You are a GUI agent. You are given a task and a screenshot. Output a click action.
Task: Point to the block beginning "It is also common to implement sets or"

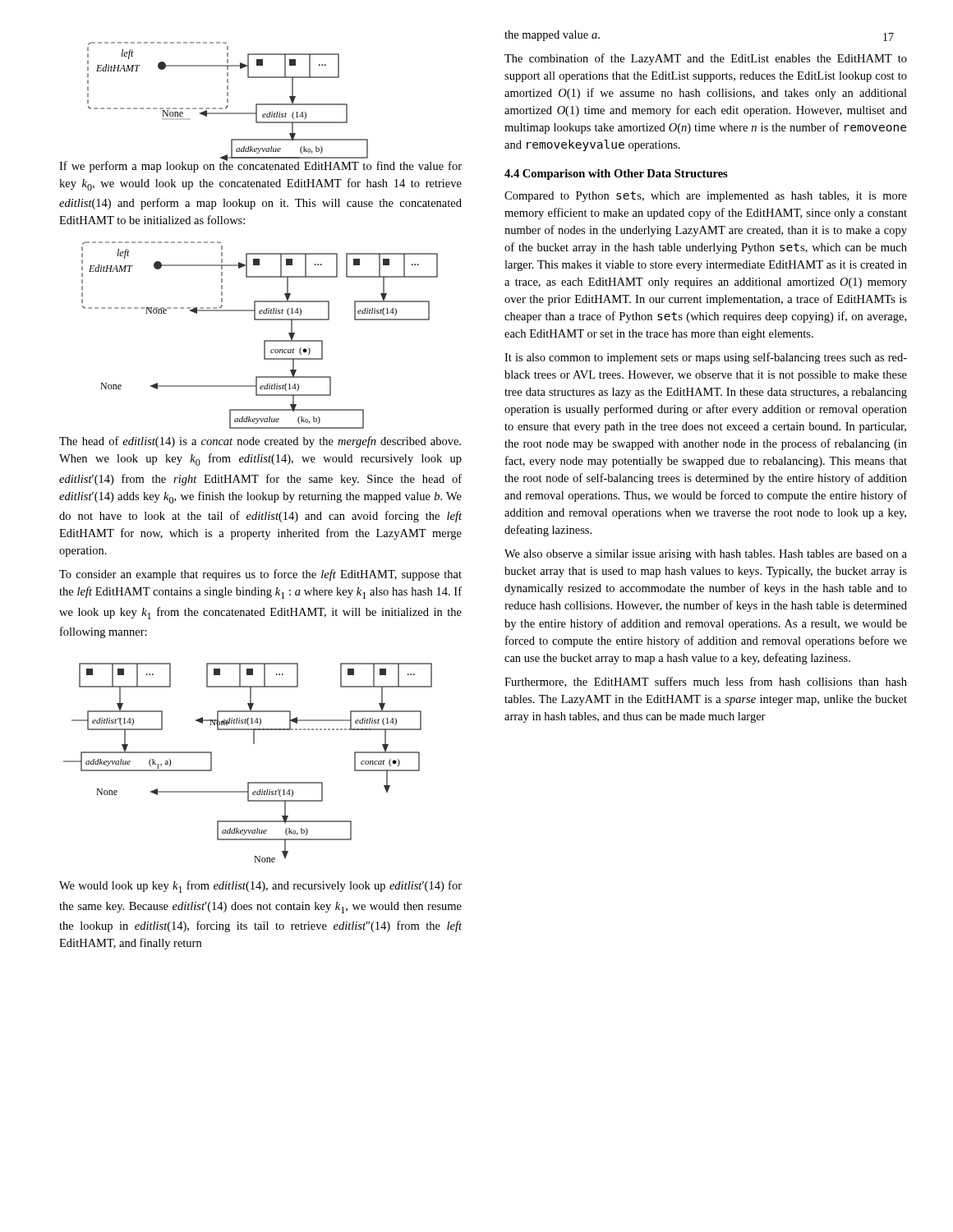point(706,444)
